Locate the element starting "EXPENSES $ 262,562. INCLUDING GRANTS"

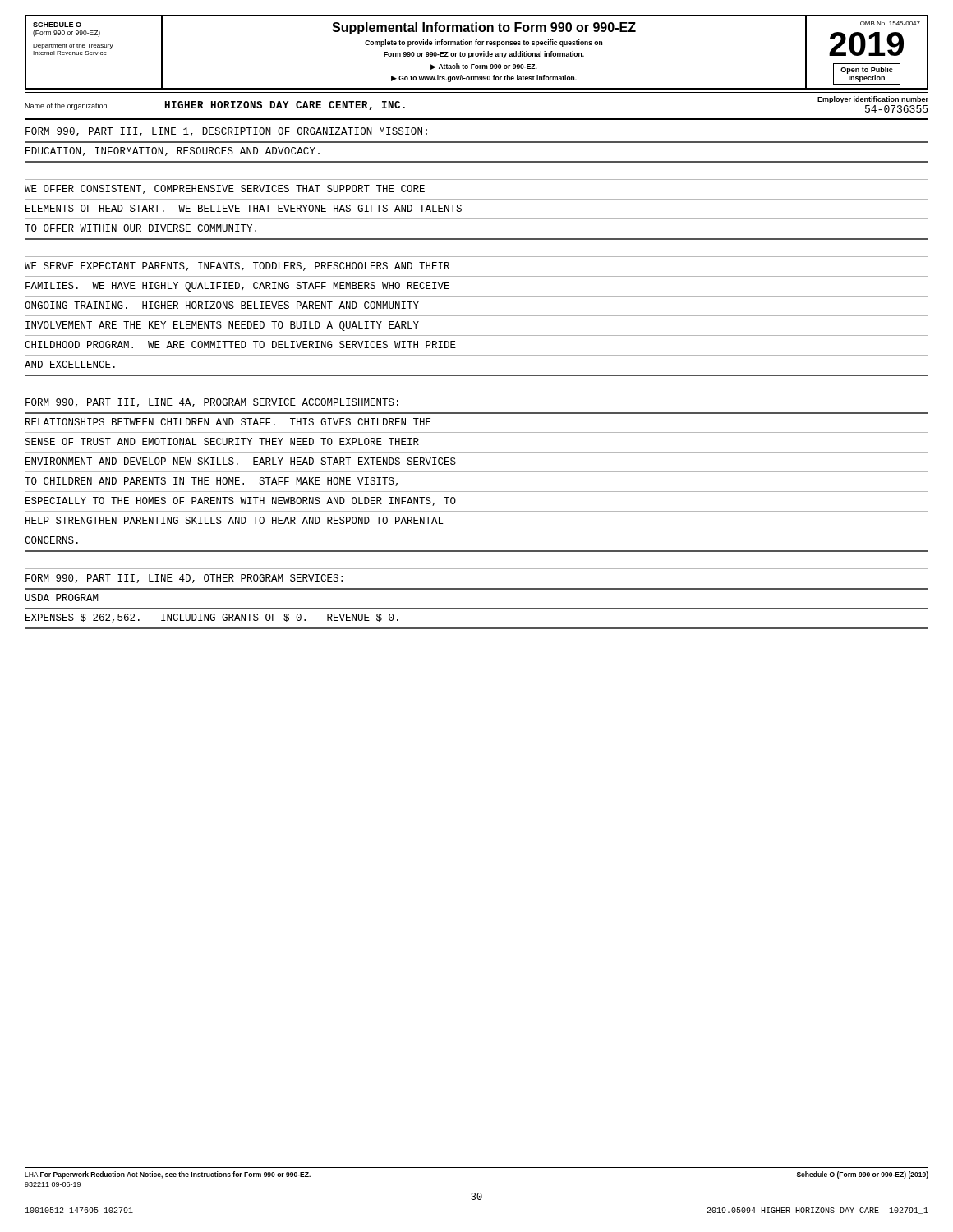(213, 618)
